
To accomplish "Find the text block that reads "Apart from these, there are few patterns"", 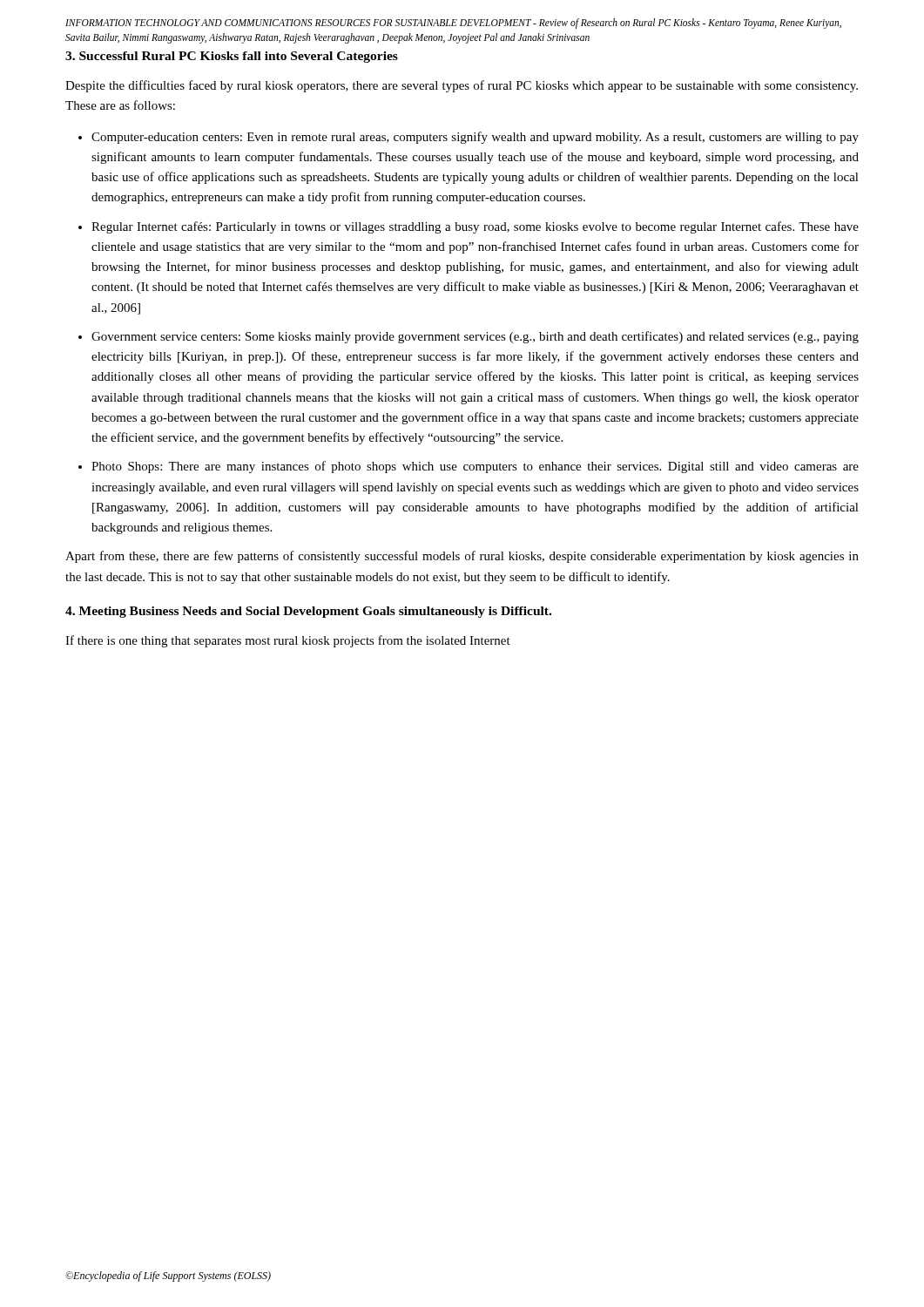I will coord(462,566).
